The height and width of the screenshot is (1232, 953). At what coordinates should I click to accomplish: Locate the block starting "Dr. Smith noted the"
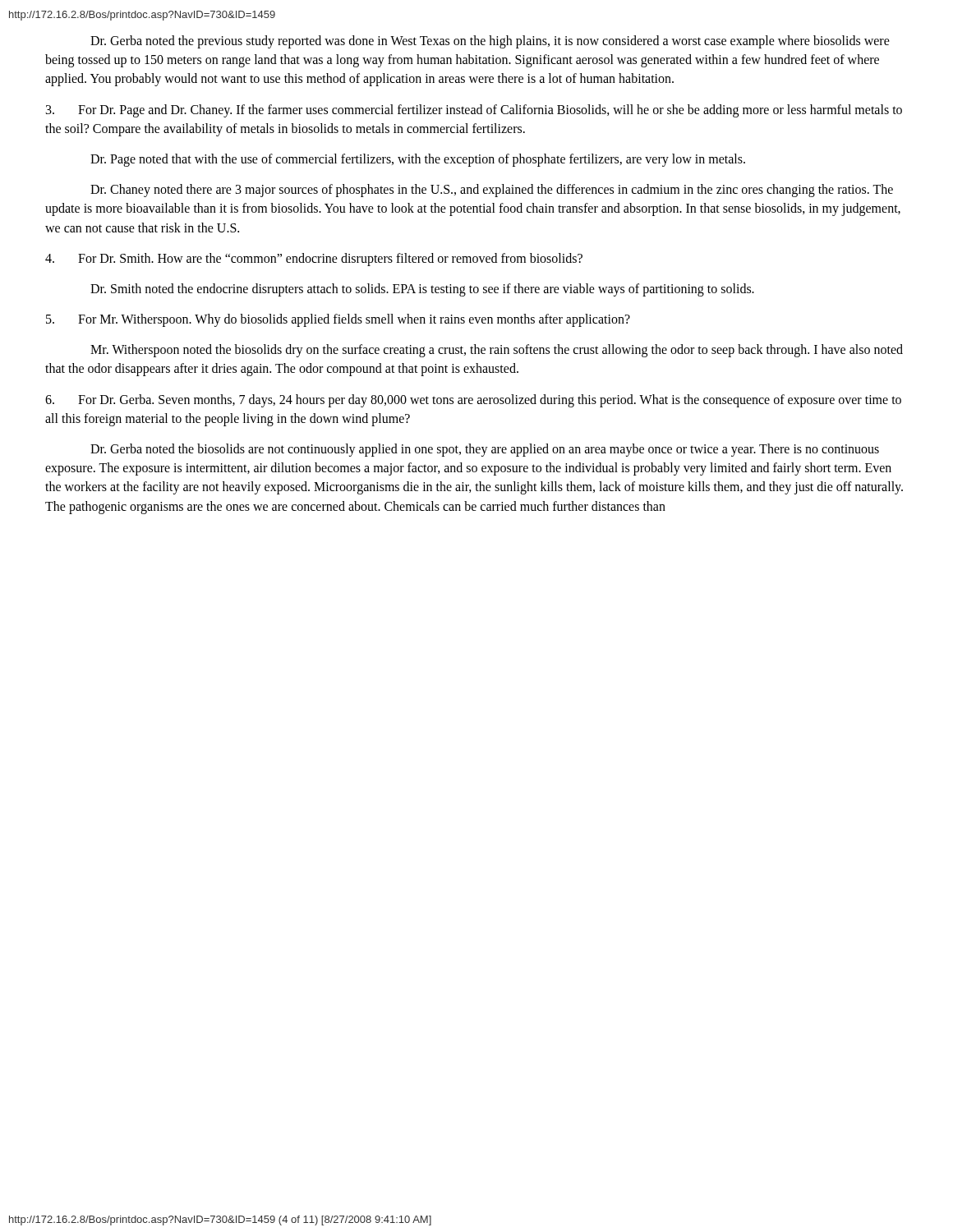point(423,289)
